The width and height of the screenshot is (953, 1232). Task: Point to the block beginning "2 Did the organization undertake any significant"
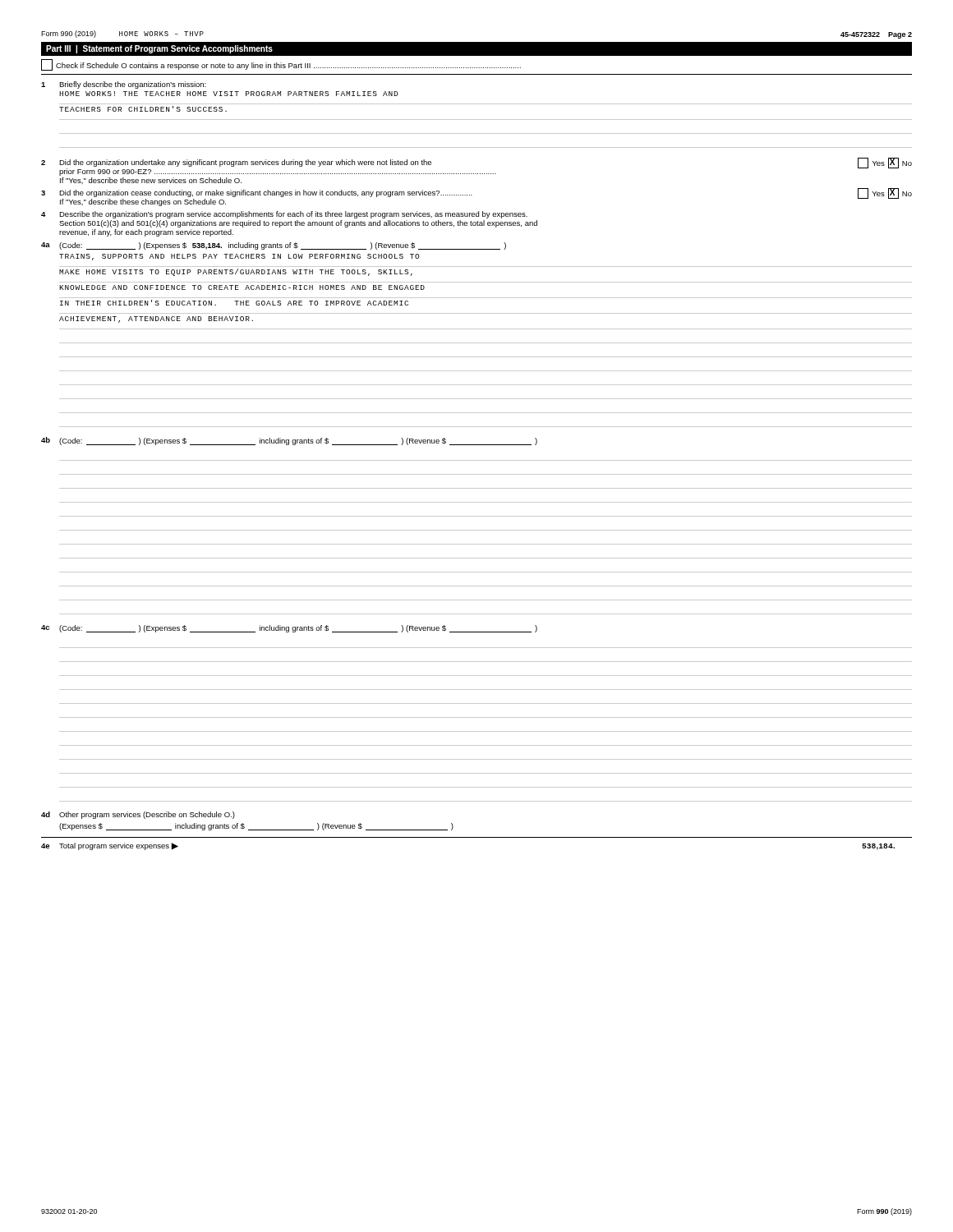tap(476, 171)
